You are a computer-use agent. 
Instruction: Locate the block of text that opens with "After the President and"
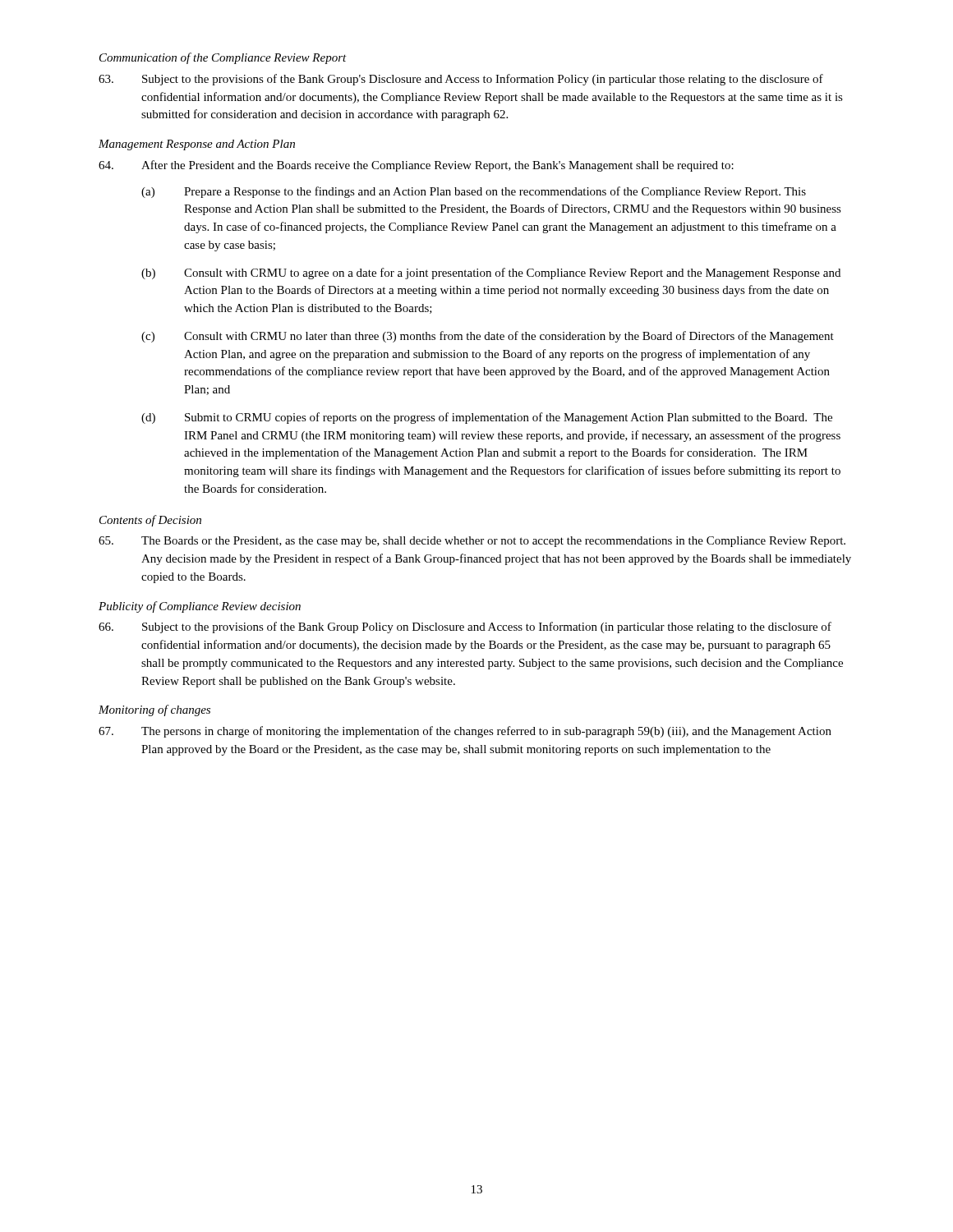pos(476,166)
